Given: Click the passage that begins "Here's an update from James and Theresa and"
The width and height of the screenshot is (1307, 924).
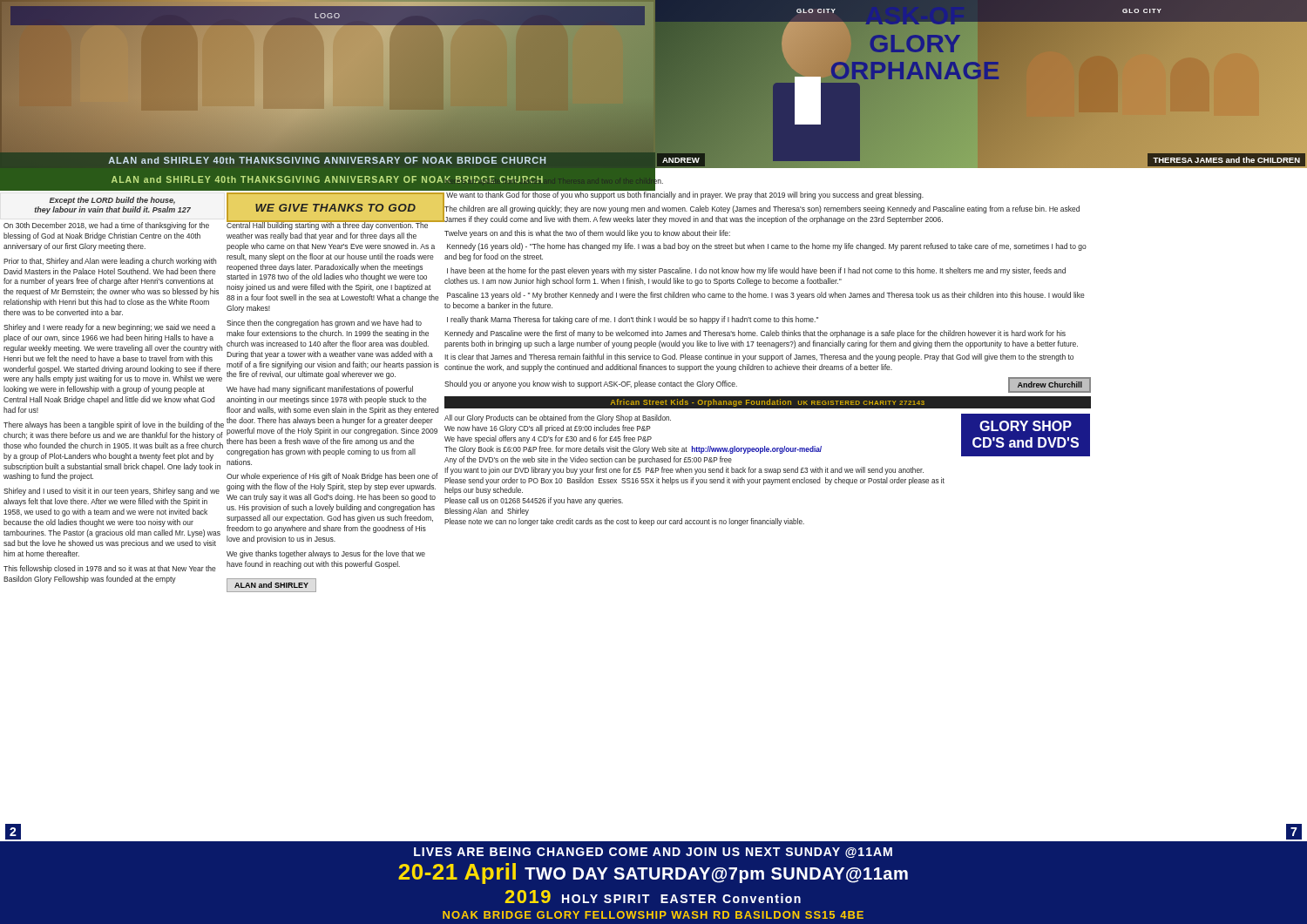Looking at the screenshot, I should (x=554, y=181).
